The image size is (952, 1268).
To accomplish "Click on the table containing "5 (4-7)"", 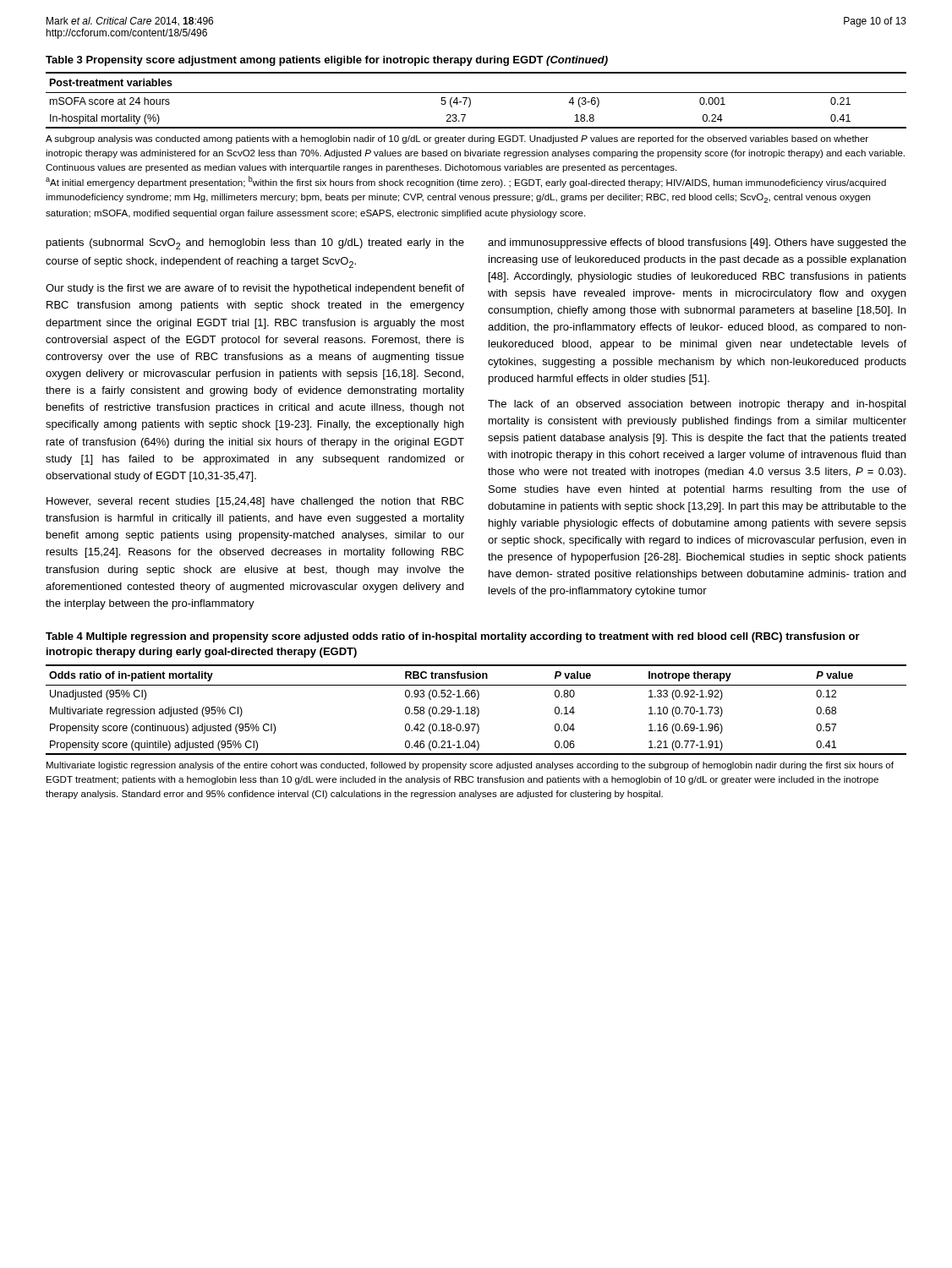I will pyautogui.click(x=476, y=100).
